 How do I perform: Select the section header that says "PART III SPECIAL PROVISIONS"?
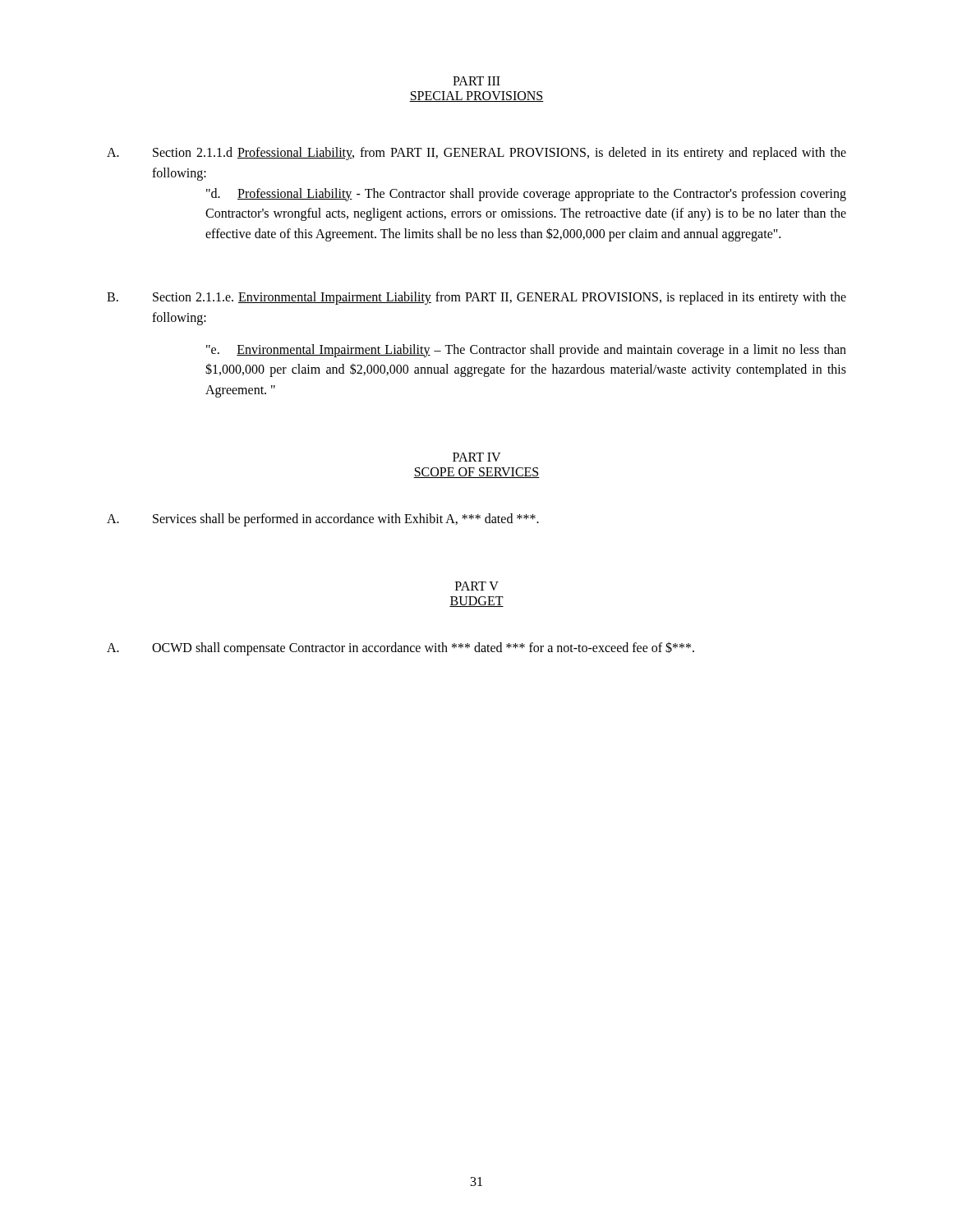476,89
